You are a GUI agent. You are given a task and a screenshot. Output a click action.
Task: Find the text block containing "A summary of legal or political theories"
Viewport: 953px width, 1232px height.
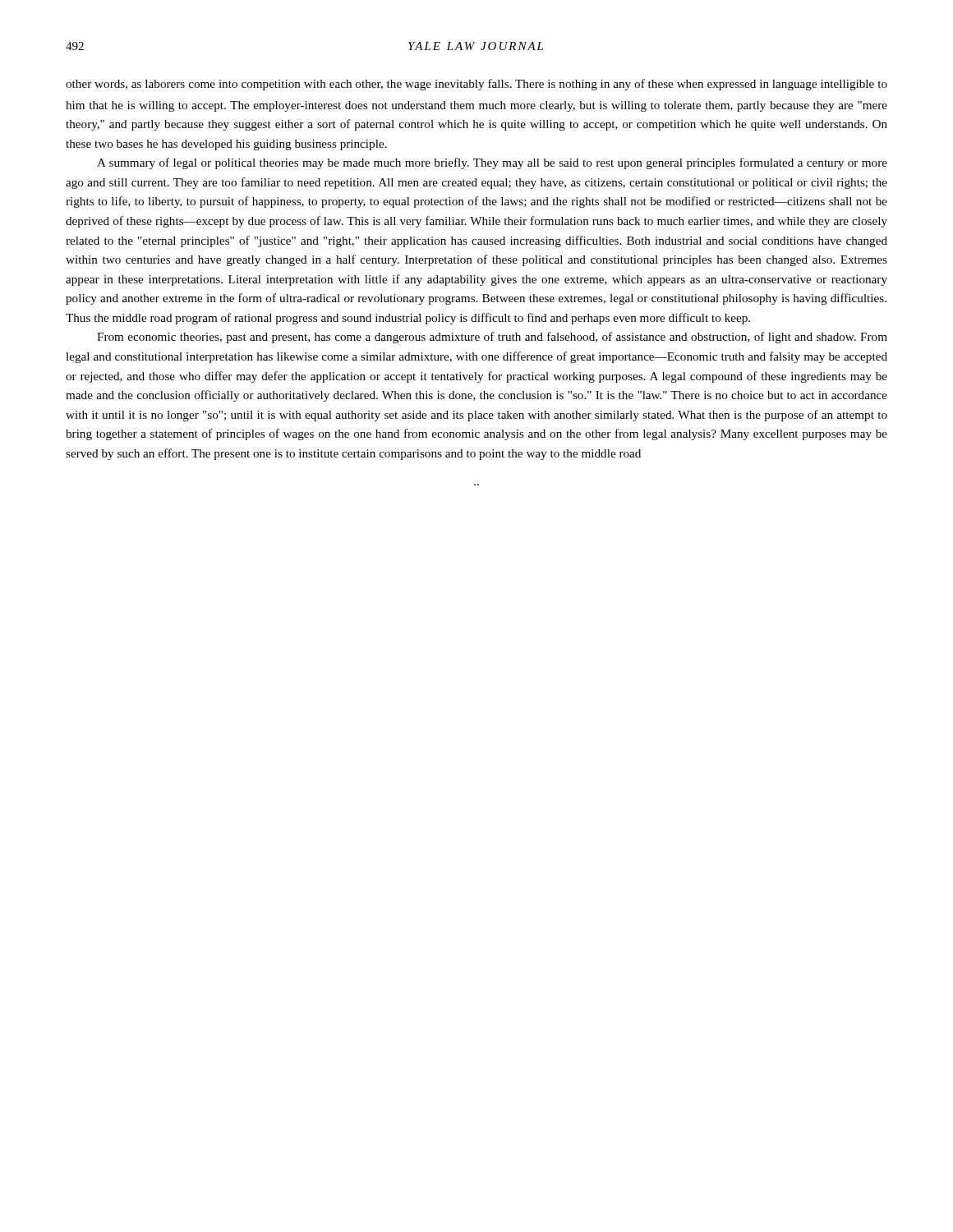coord(476,240)
